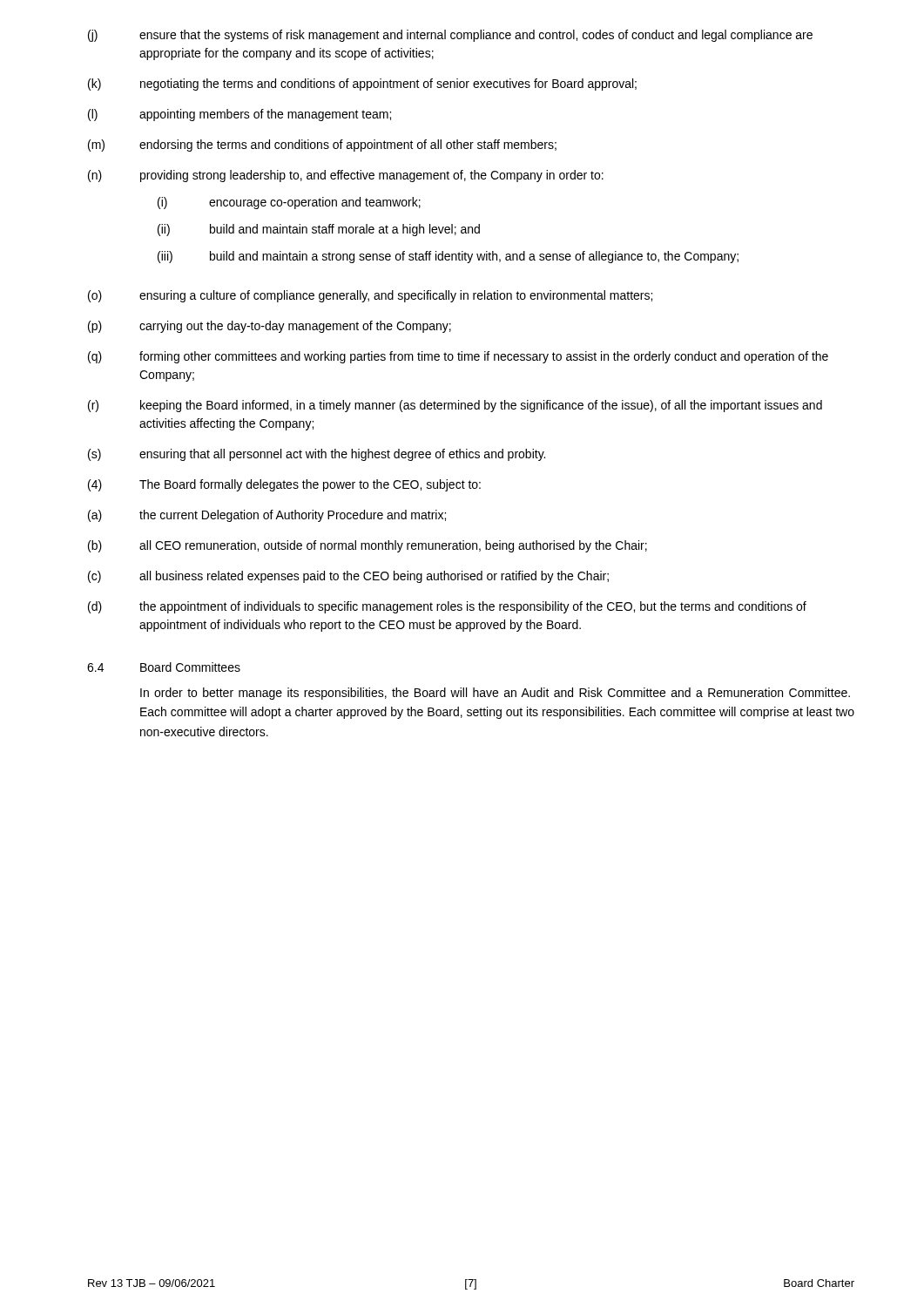Click the passage that begins "(p) carrying out"
This screenshot has height=1307, width=924.
(x=270, y=327)
